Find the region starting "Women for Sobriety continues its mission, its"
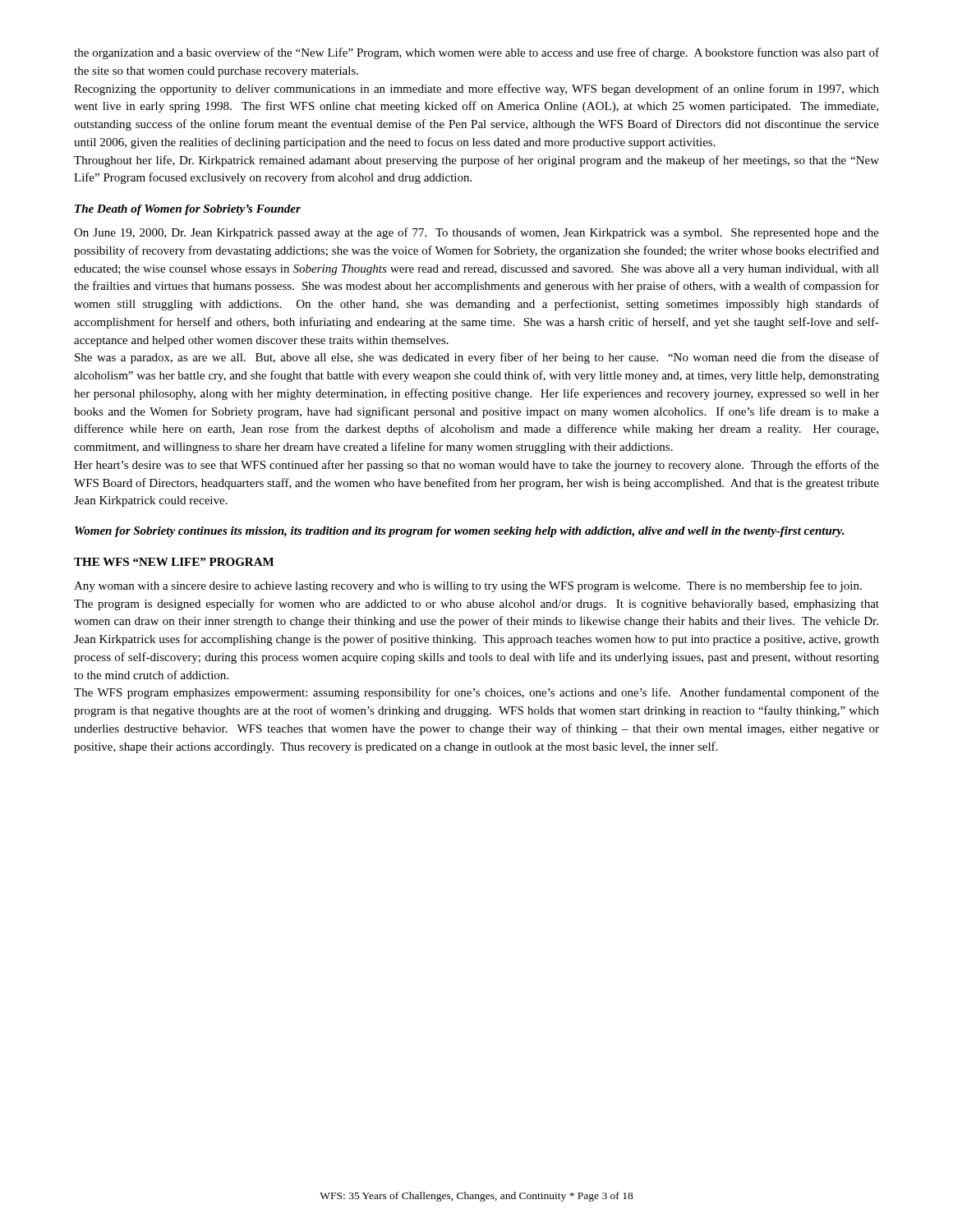The width and height of the screenshot is (953, 1232). pyautogui.click(x=476, y=531)
